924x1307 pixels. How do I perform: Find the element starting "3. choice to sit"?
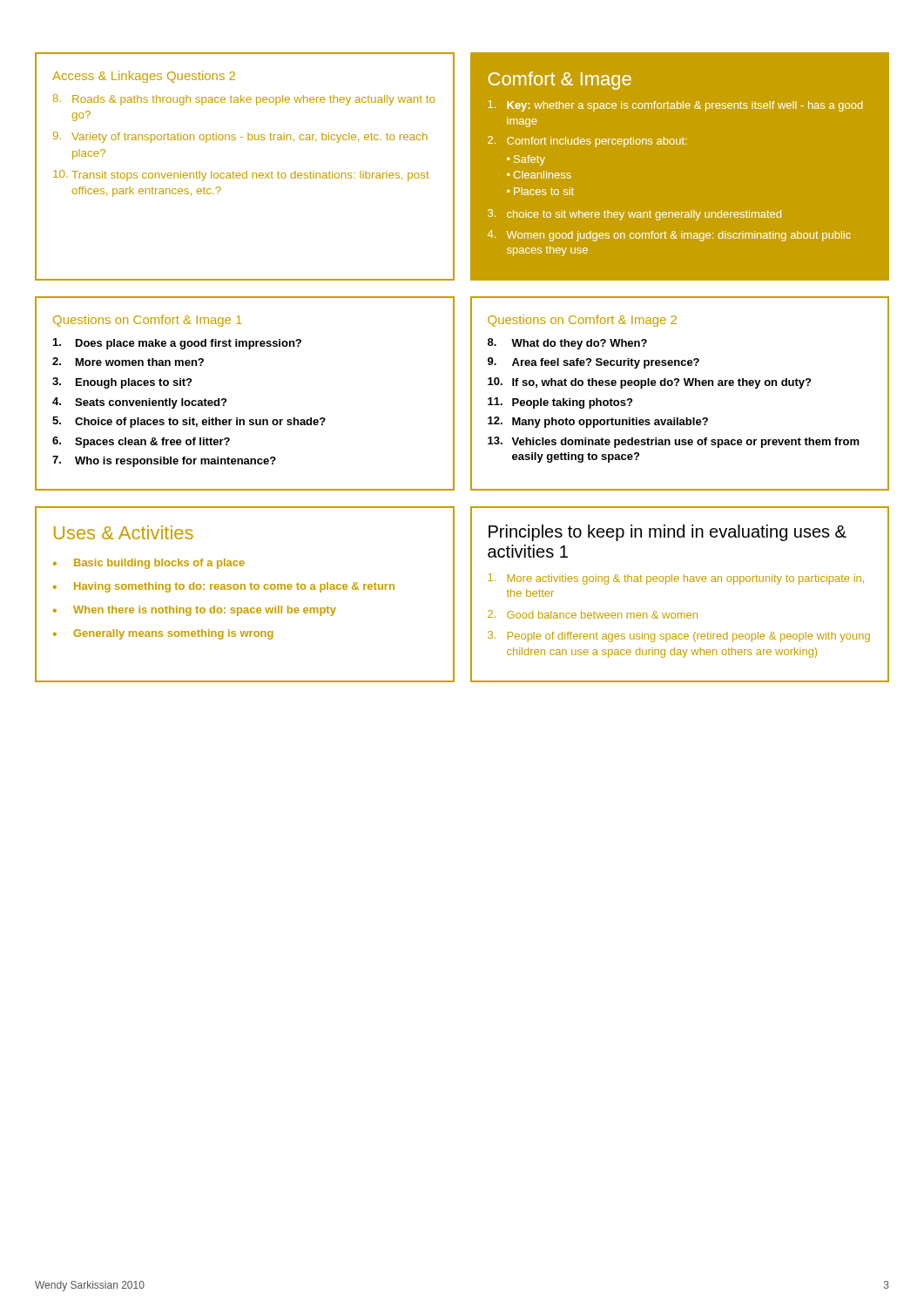click(x=635, y=214)
